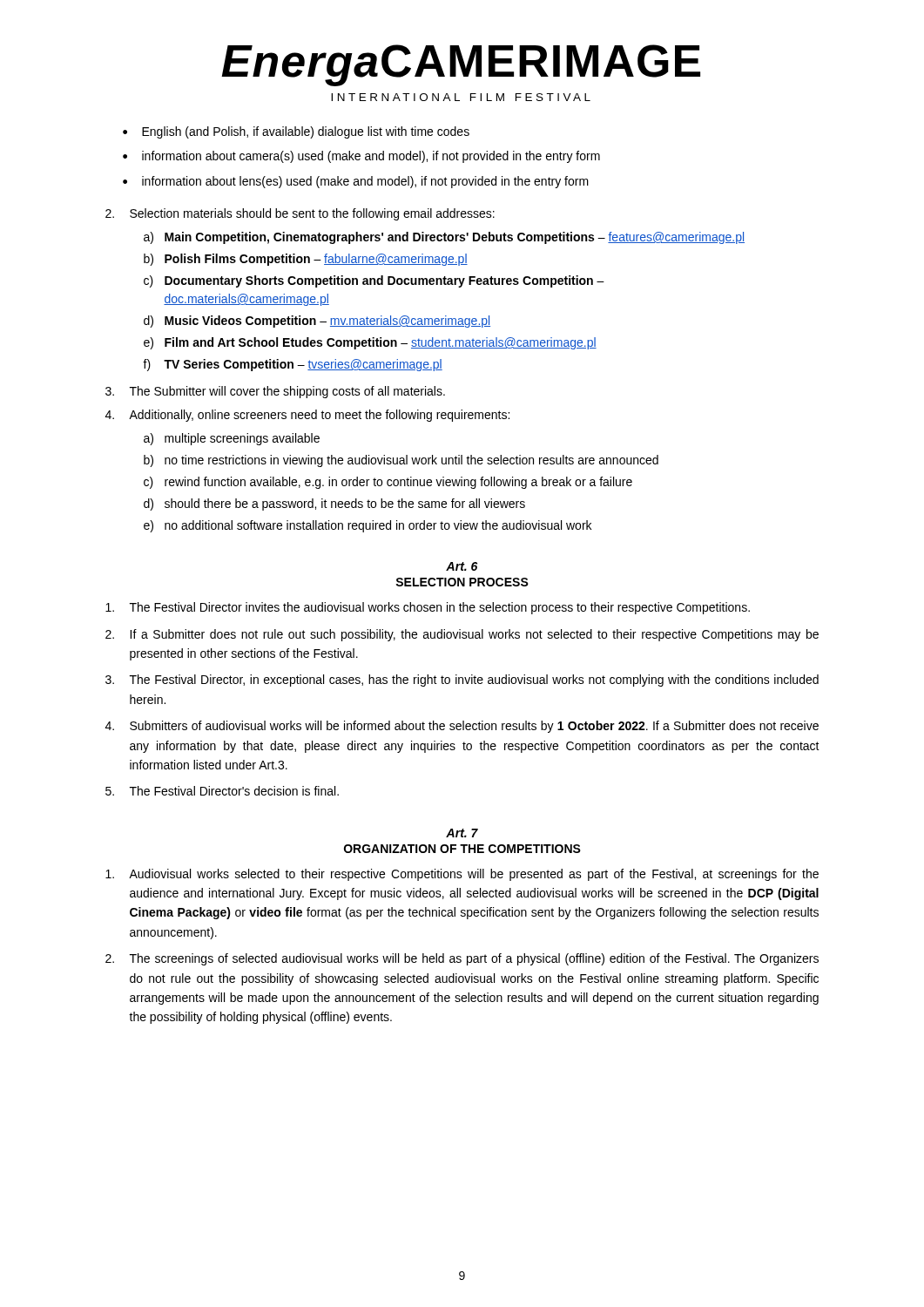Image resolution: width=924 pixels, height=1307 pixels.
Task: Find the block on this page that starts "a) Main Competition, Cinematographers' and"
Action: [x=444, y=238]
